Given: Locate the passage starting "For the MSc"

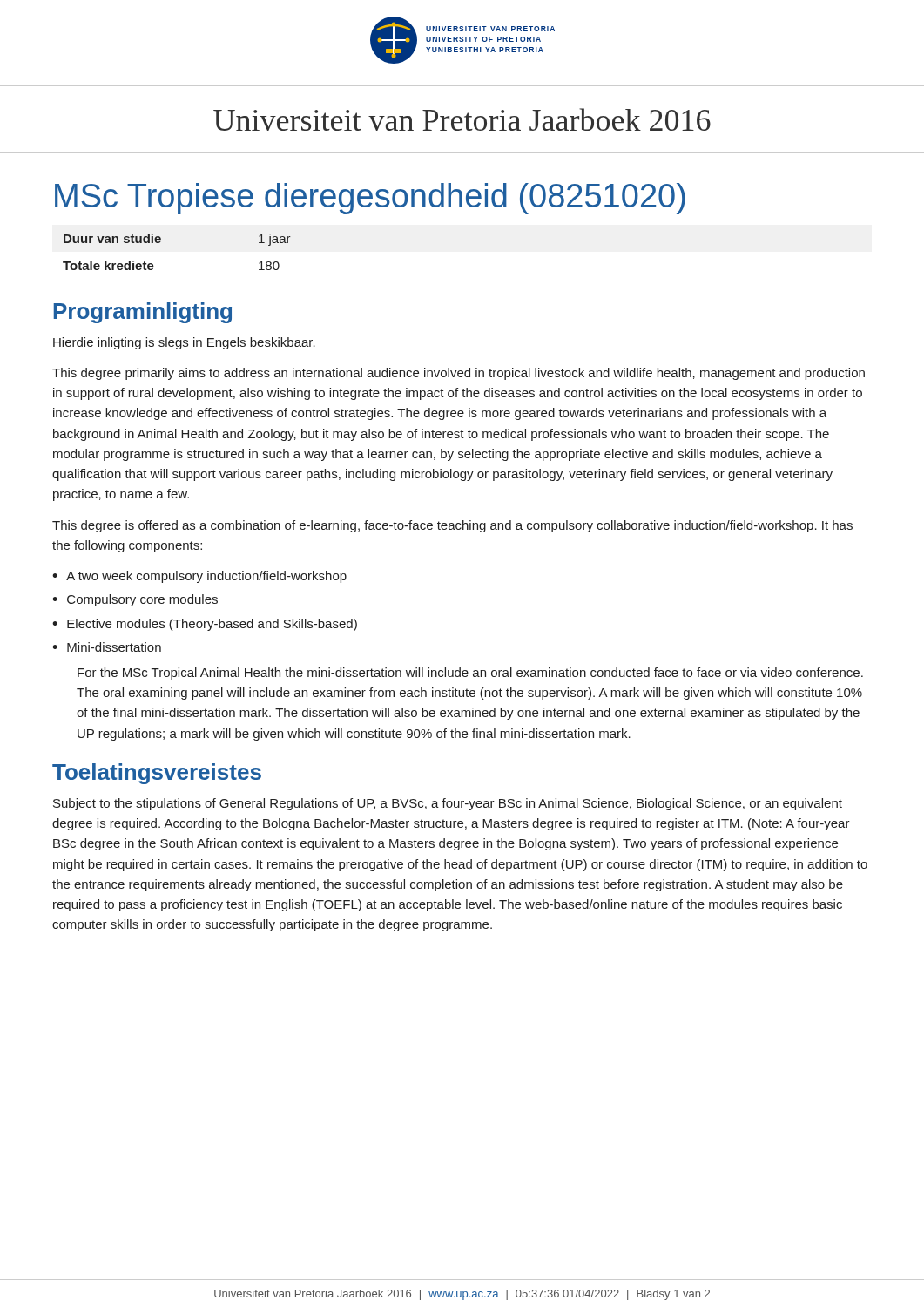Looking at the screenshot, I should 470,703.
